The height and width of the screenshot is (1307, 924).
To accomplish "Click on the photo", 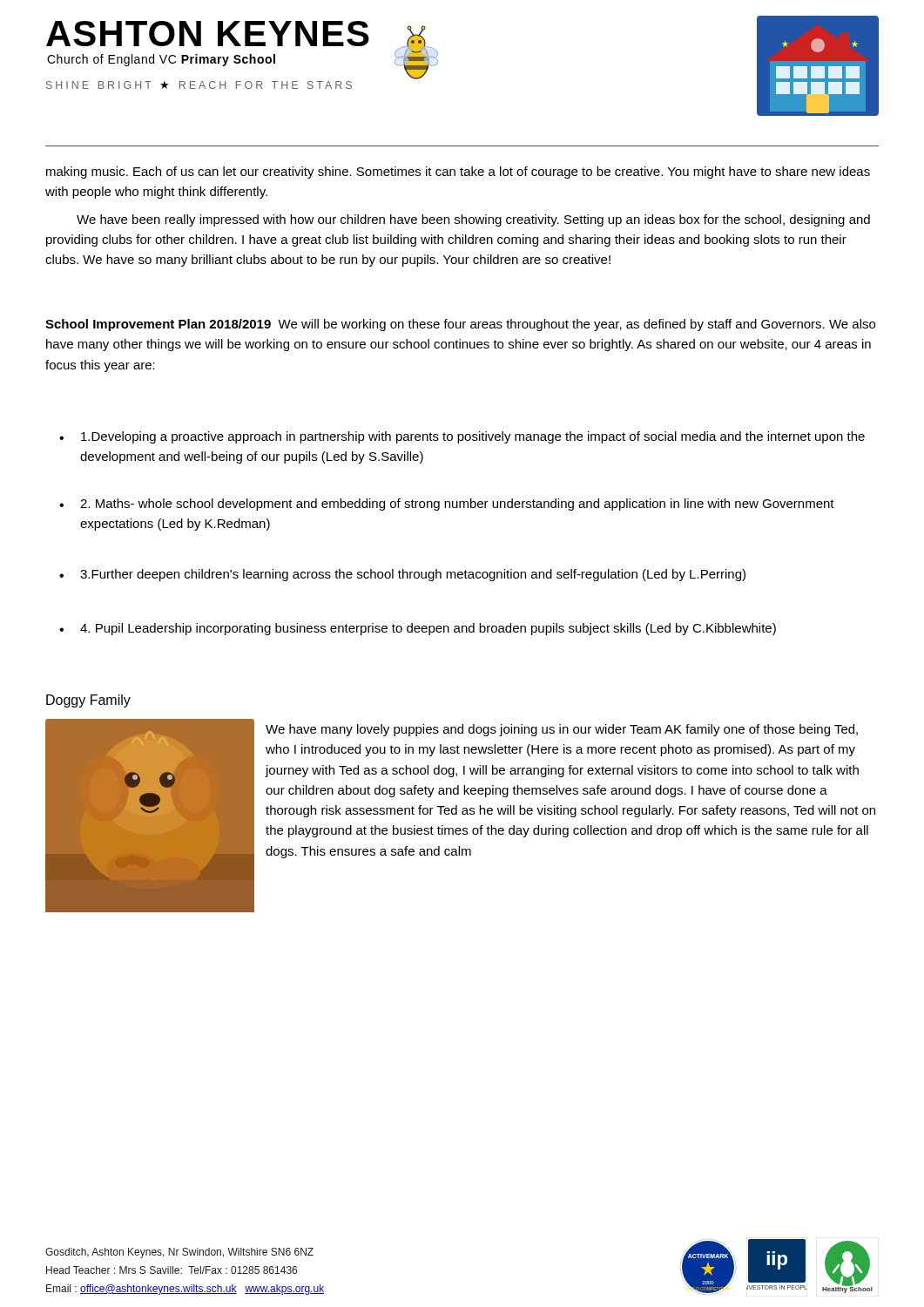I will pos(150,816).
